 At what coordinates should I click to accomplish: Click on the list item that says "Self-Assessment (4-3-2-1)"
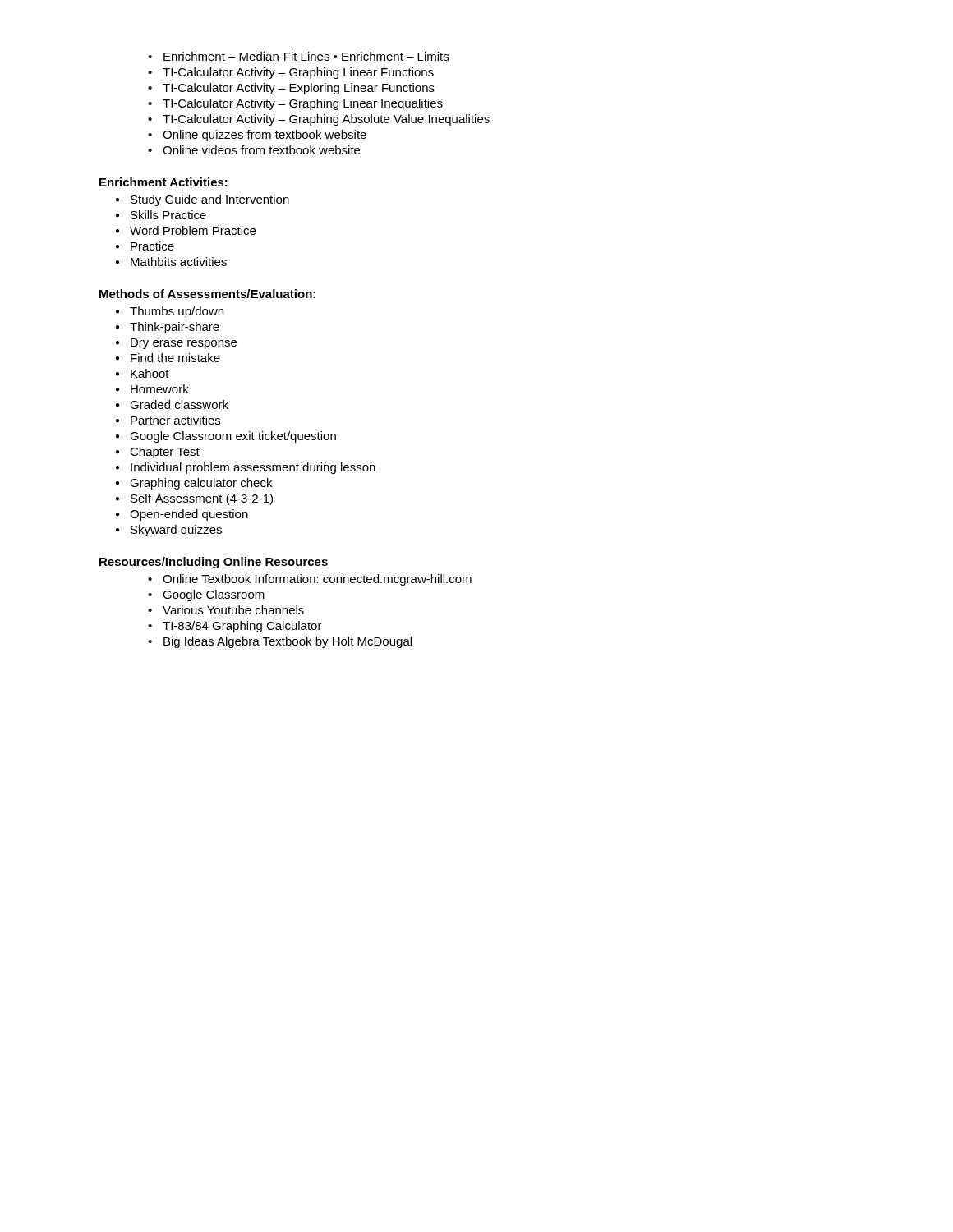[202, 498]
